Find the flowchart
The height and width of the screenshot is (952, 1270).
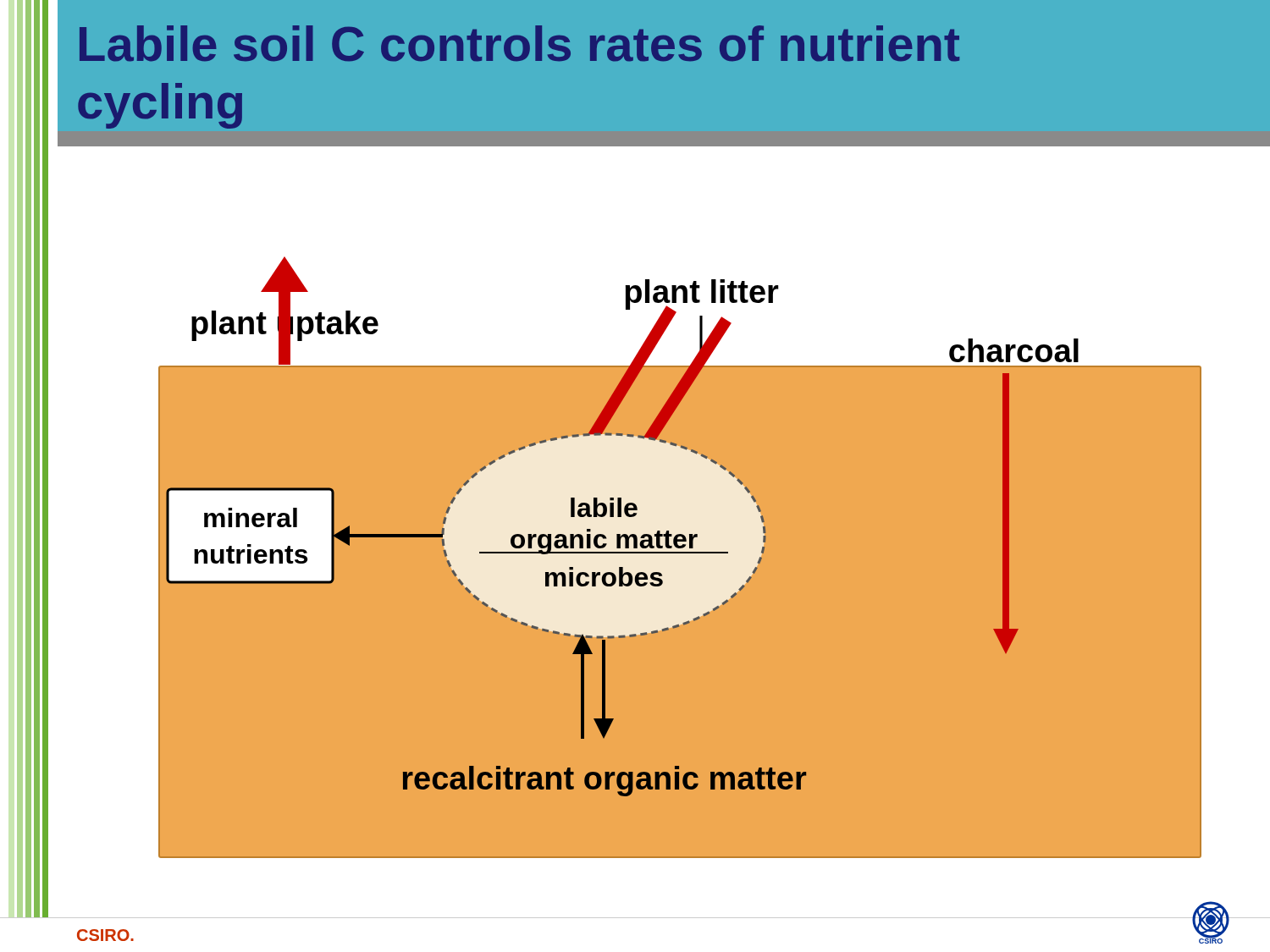(x=654, y=532)
